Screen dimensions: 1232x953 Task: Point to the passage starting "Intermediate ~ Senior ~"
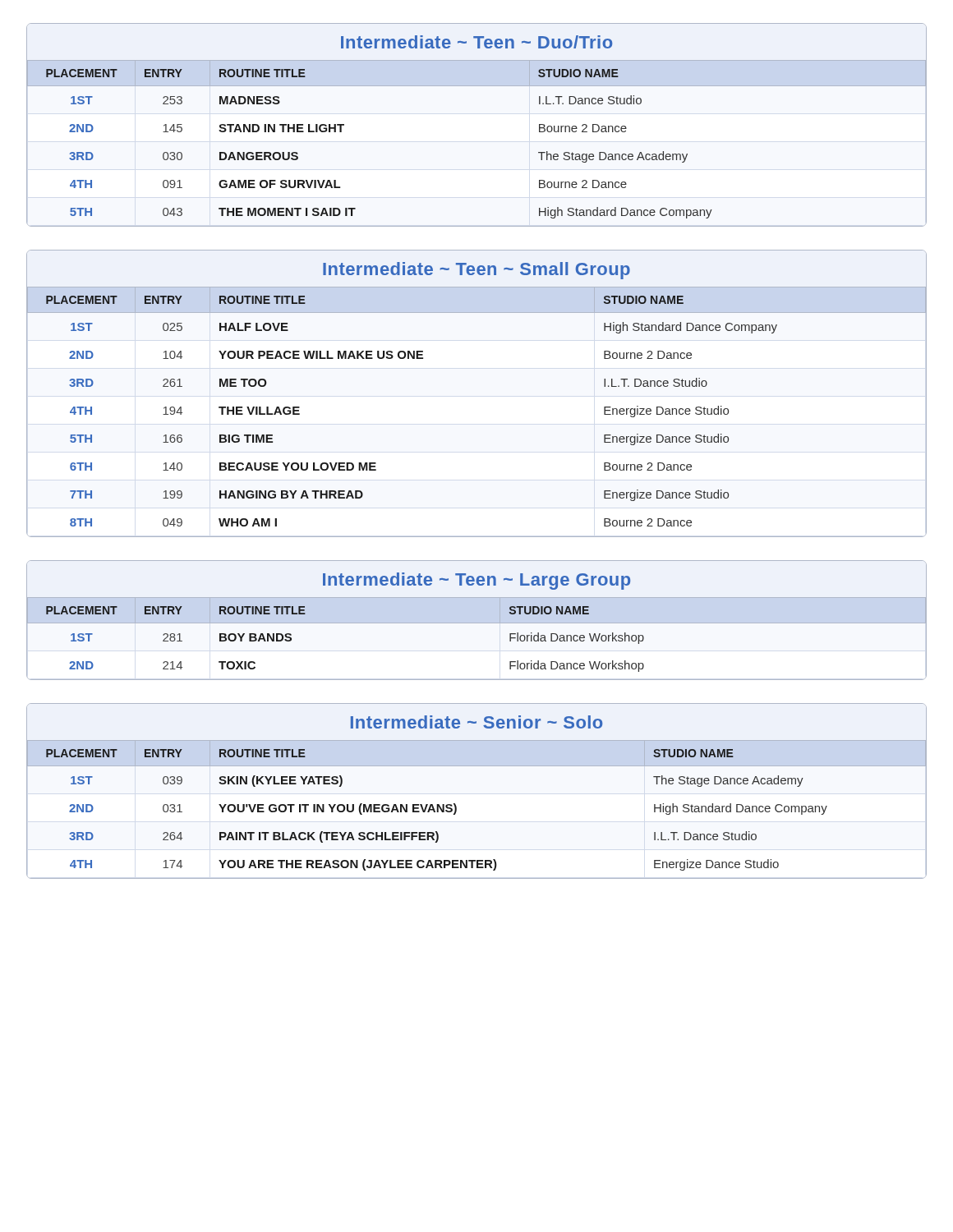click(x=476, y=722)
